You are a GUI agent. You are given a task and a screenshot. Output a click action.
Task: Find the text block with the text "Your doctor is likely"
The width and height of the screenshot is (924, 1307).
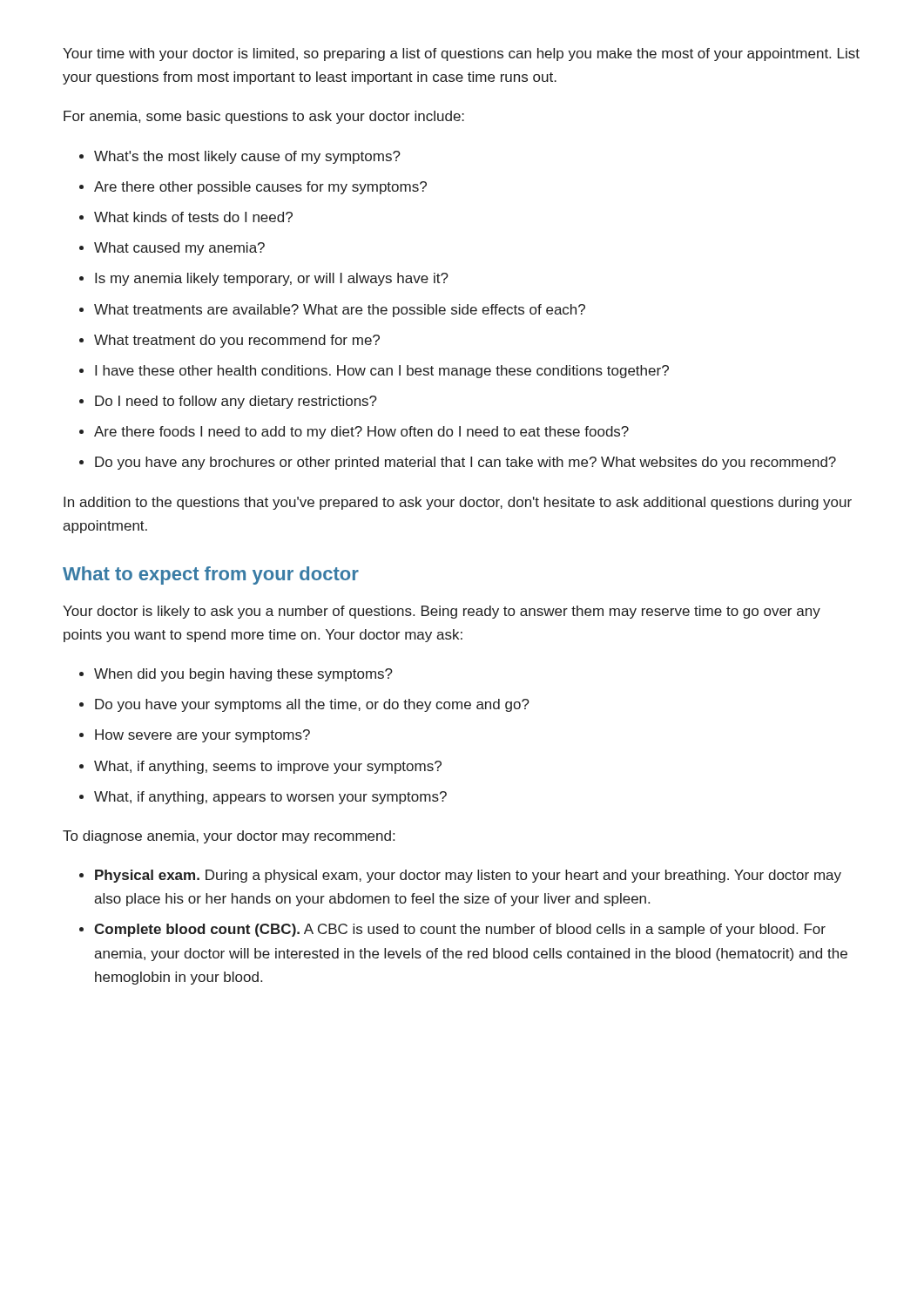[441, 623]
